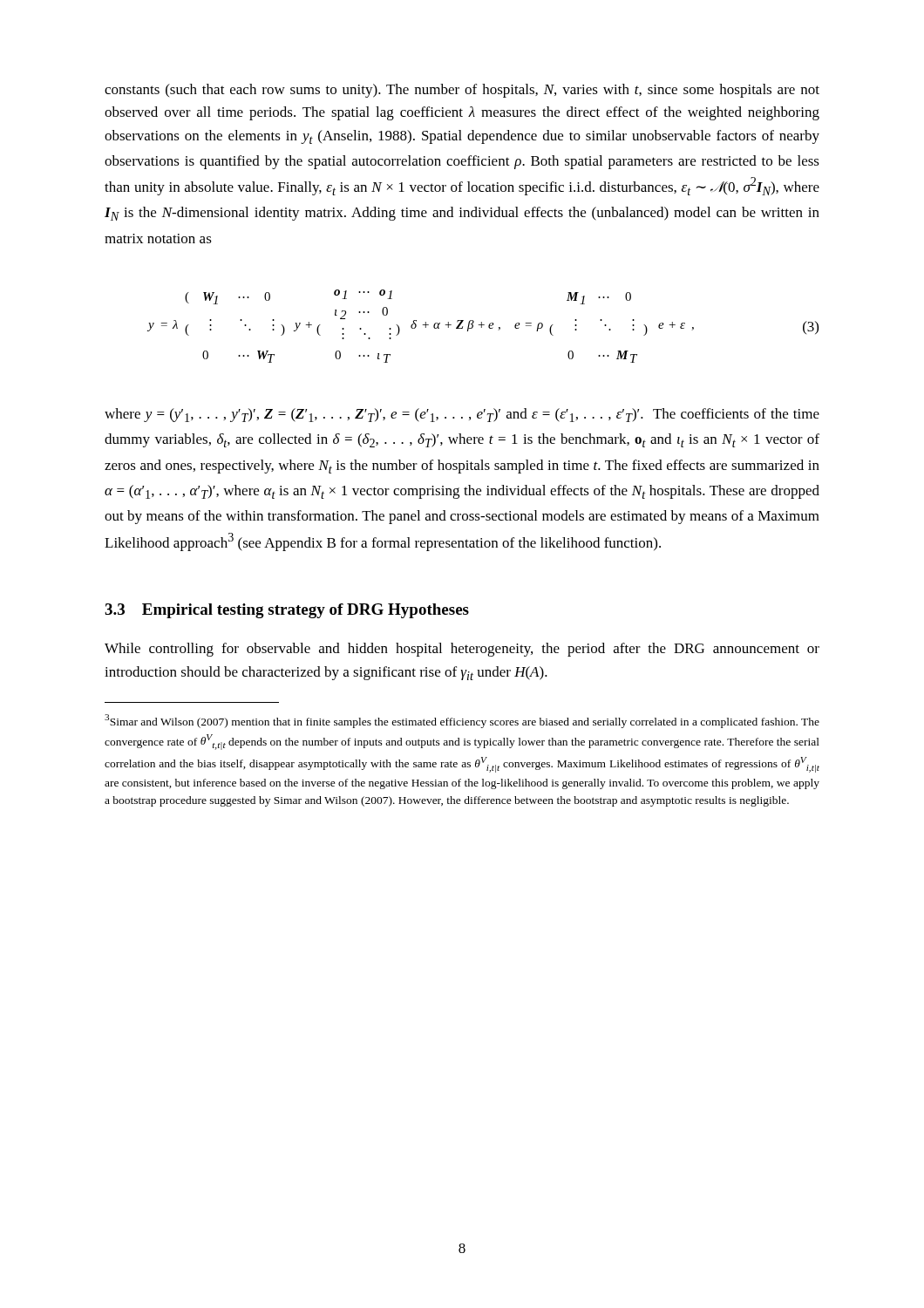
Task: Point to the block beginning "While controlling for observable and hidden hospital heterogeneity,"
Action: coord(462,662)
